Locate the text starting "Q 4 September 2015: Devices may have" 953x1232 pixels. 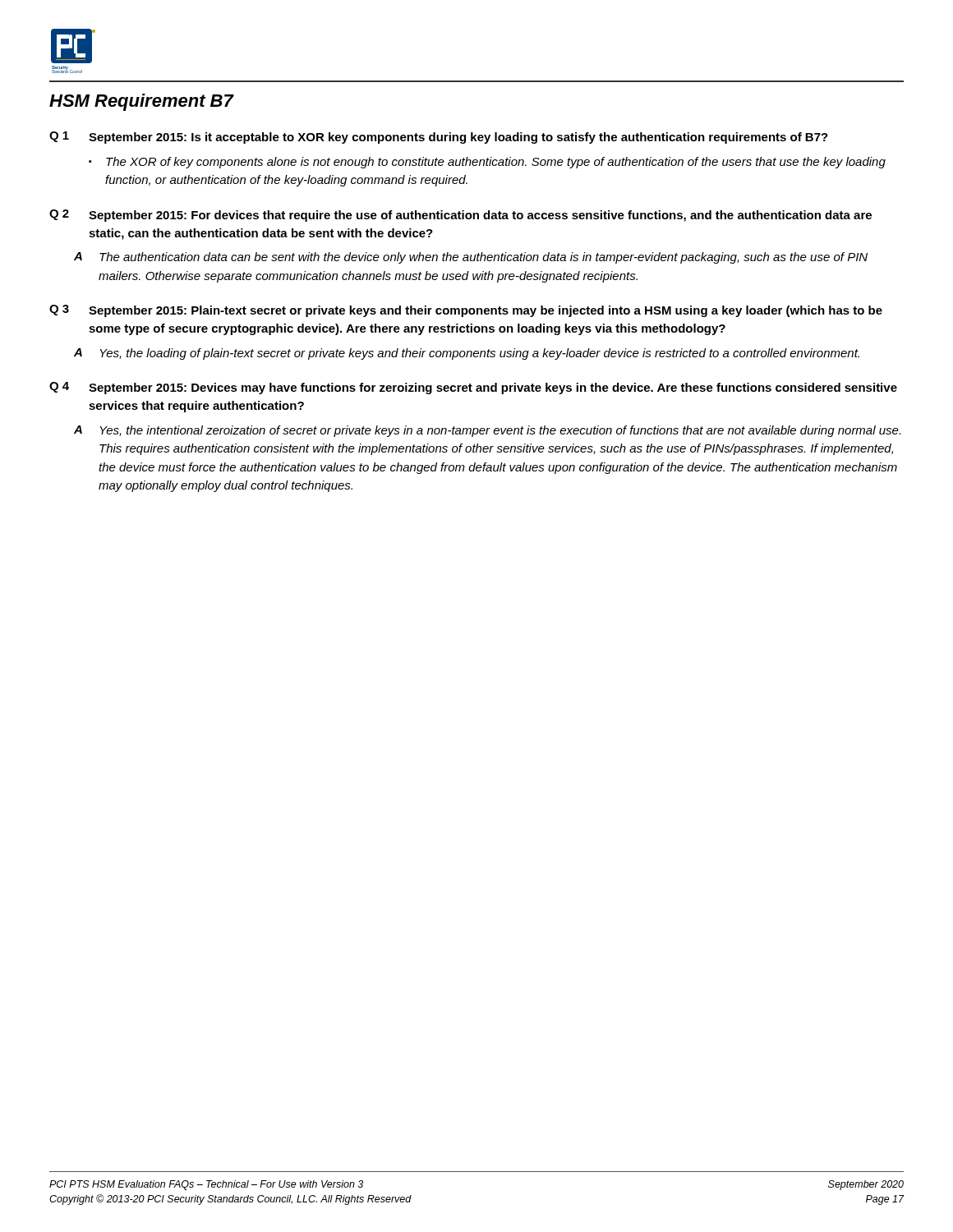476,437
